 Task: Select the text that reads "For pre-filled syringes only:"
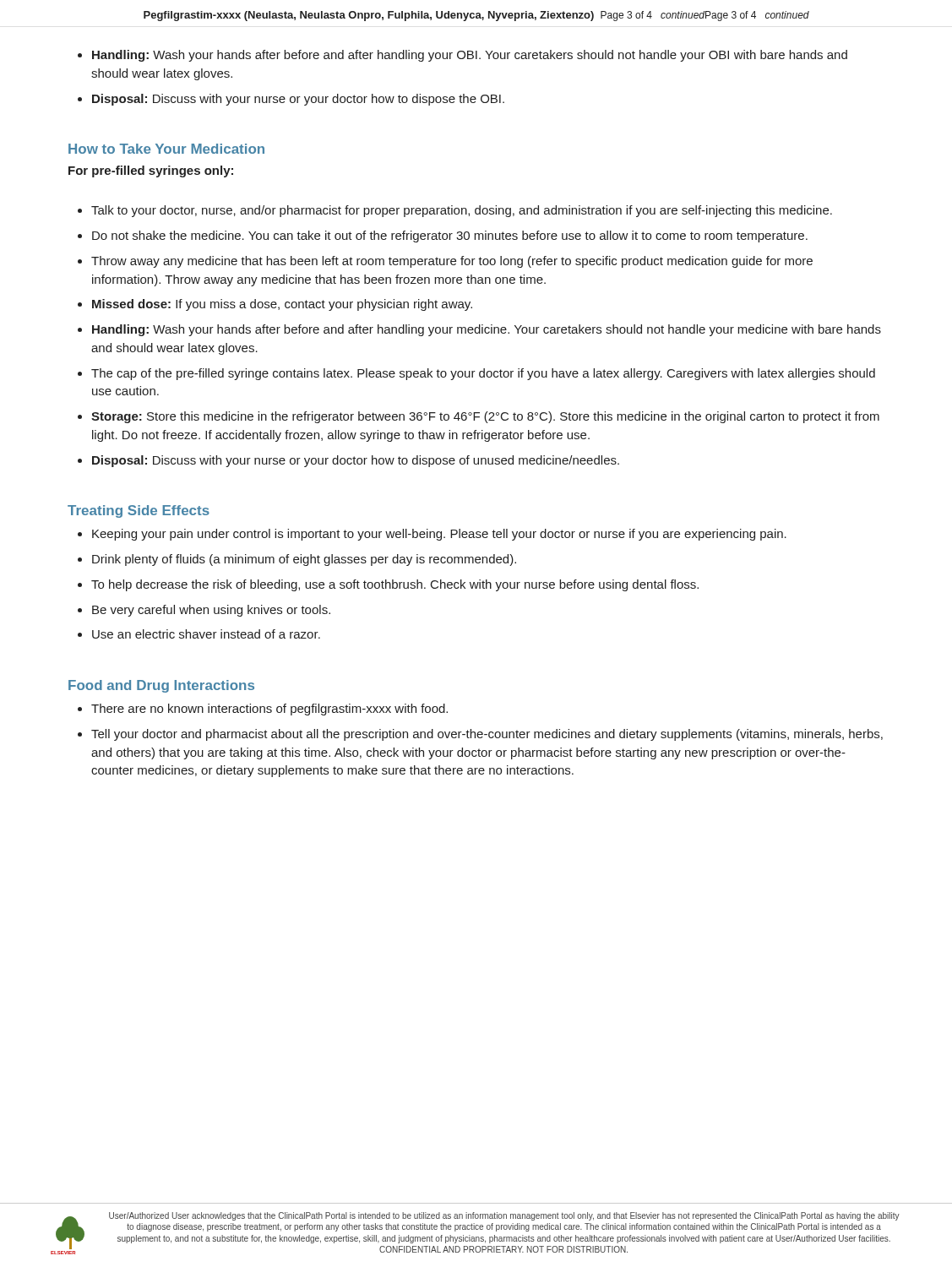click(151, 170)
